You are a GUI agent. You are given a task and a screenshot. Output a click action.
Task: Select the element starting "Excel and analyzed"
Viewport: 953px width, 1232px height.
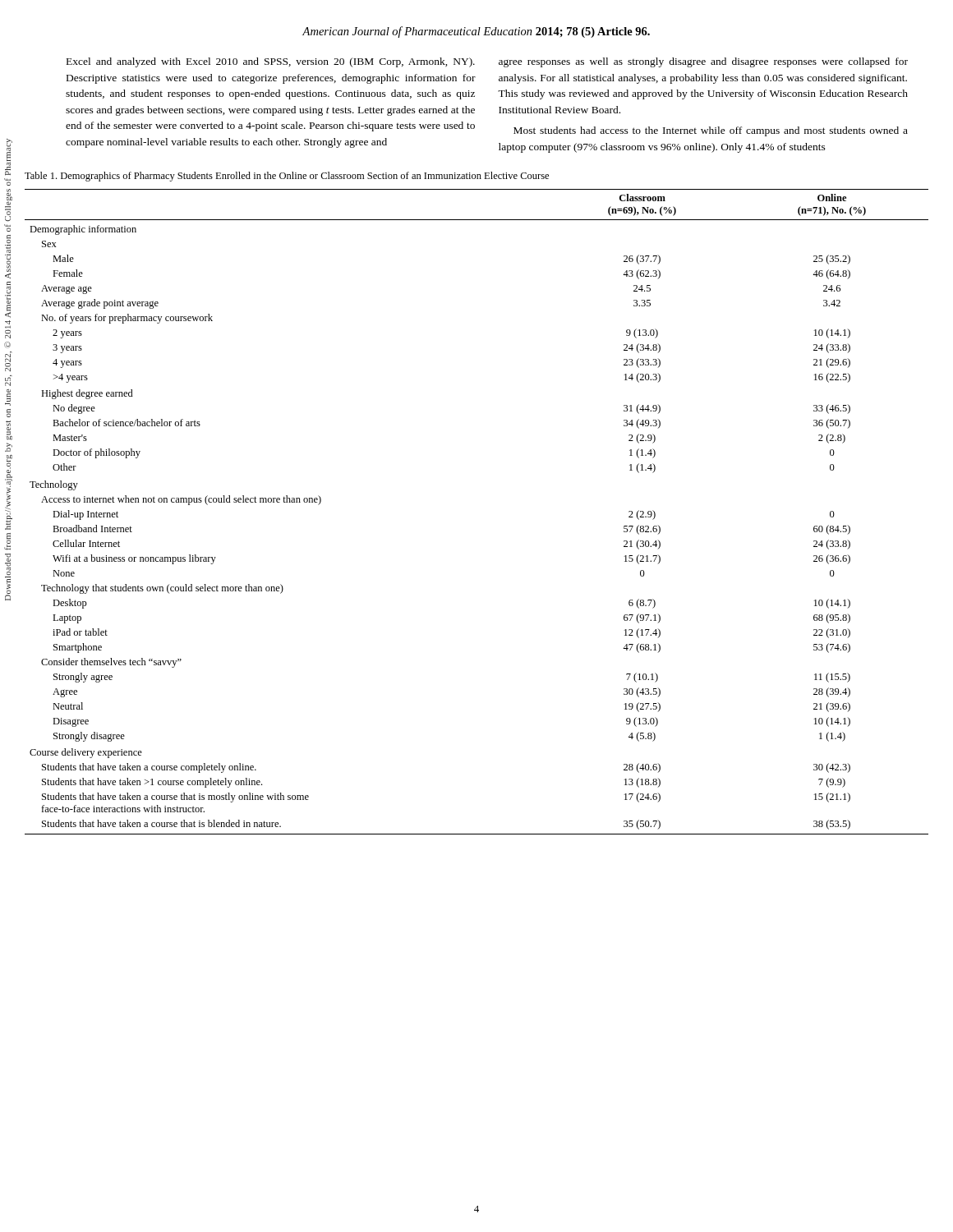(271, 102)
